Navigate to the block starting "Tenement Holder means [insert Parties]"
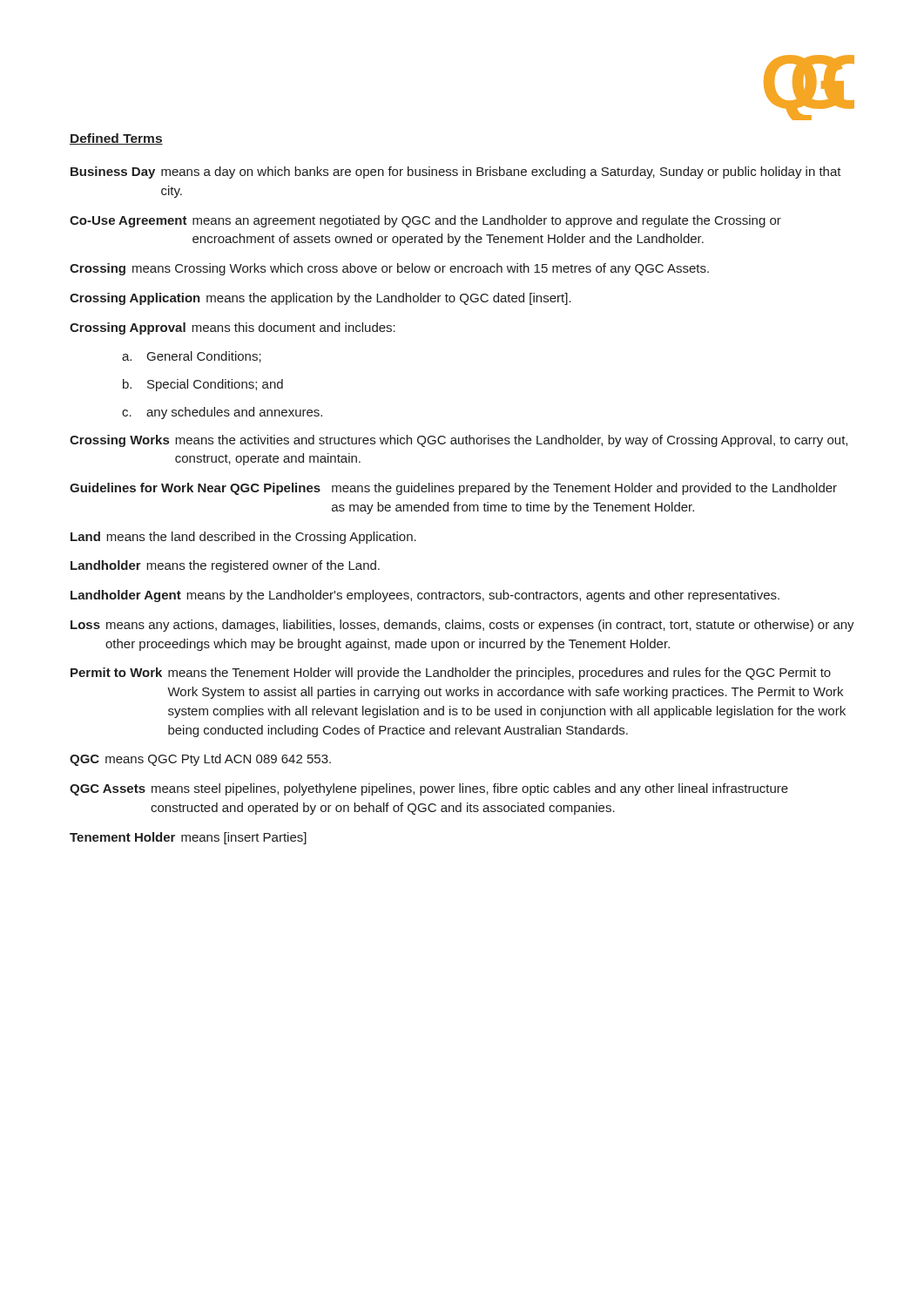 click(188, 838)
